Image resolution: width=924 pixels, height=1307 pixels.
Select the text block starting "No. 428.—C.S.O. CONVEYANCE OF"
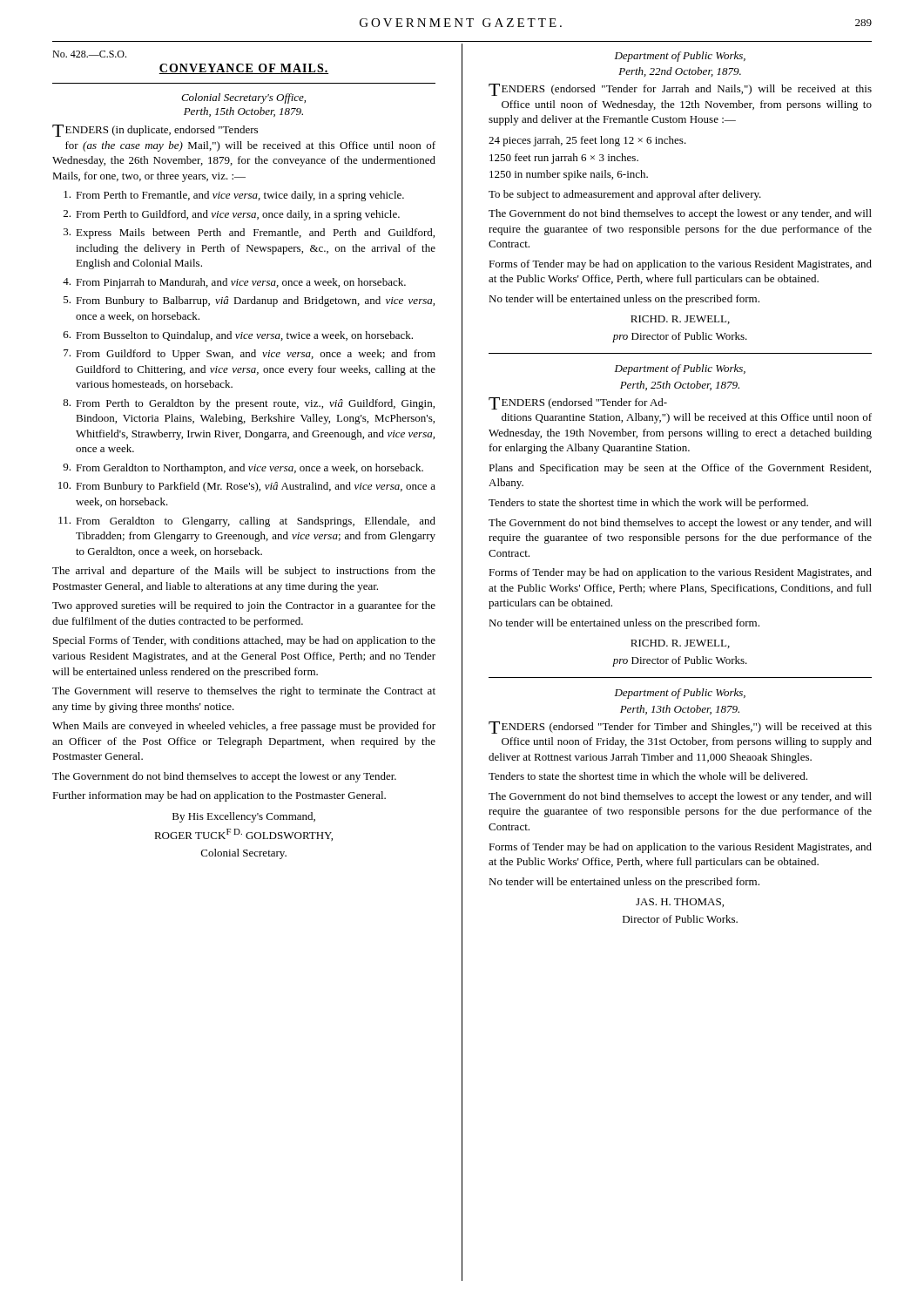point(244,62)
